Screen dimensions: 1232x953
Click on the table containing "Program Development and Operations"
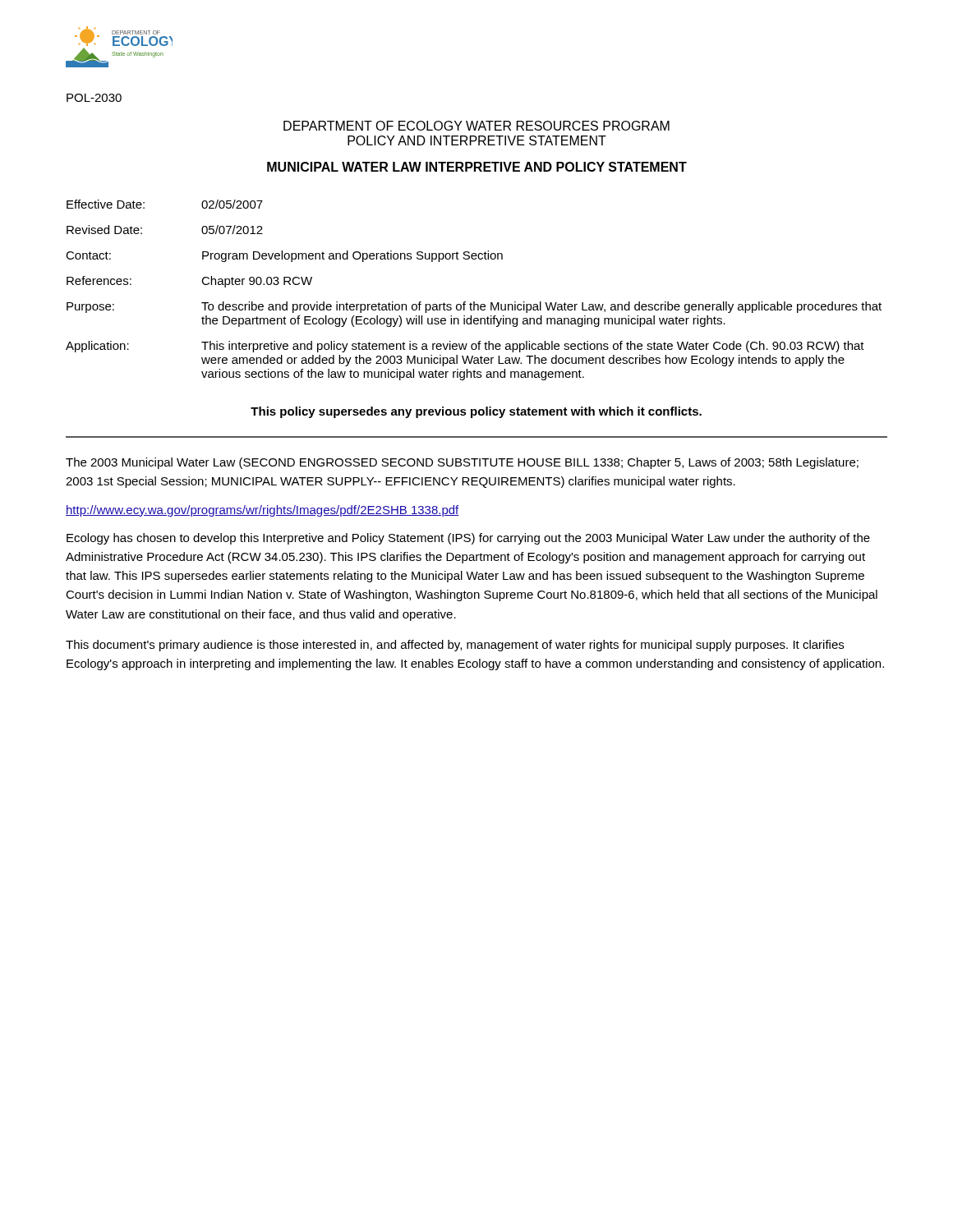pyautogui.click(x=476, y=289)
